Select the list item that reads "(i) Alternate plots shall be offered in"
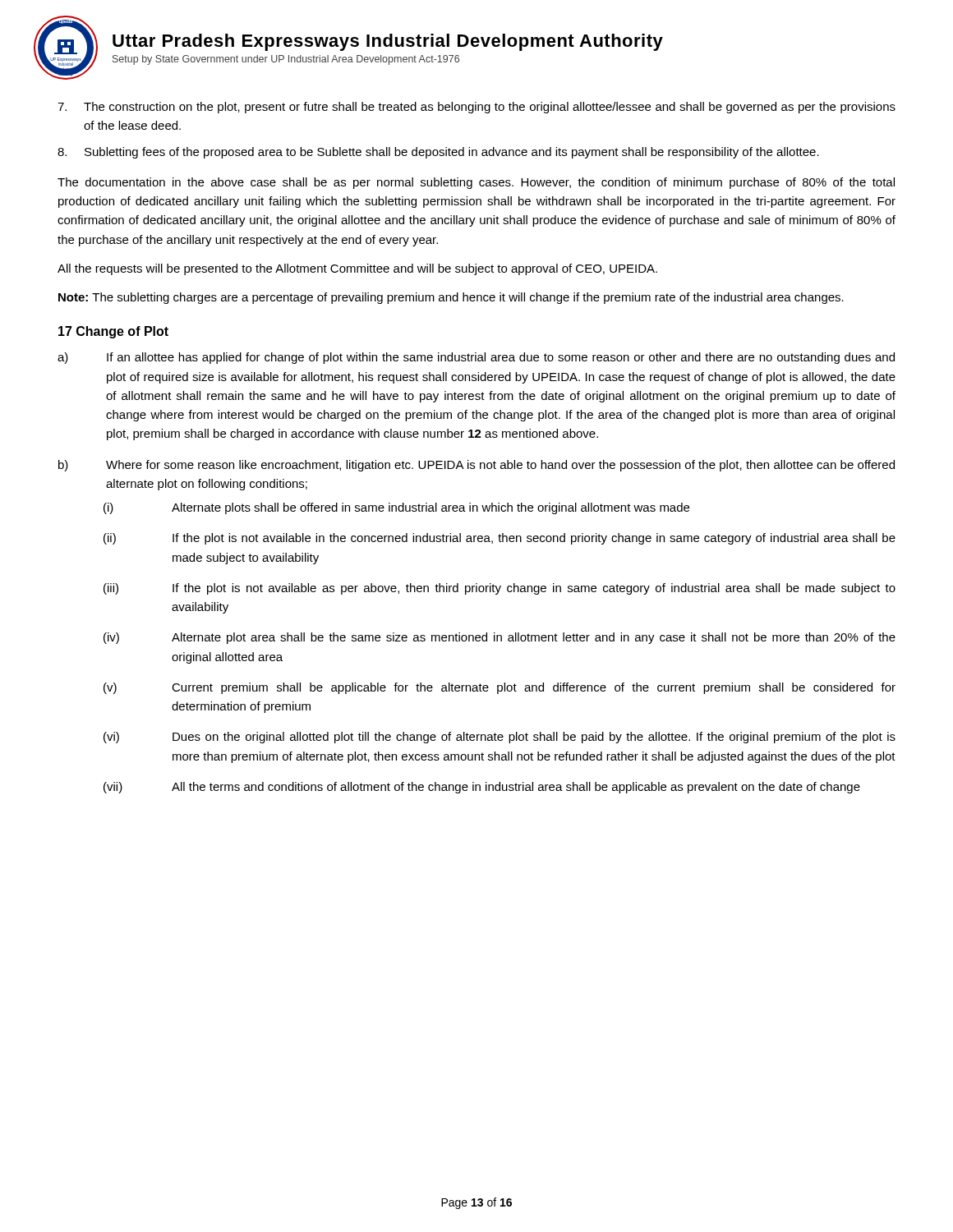953x1232 pixels. pos(499,507)
